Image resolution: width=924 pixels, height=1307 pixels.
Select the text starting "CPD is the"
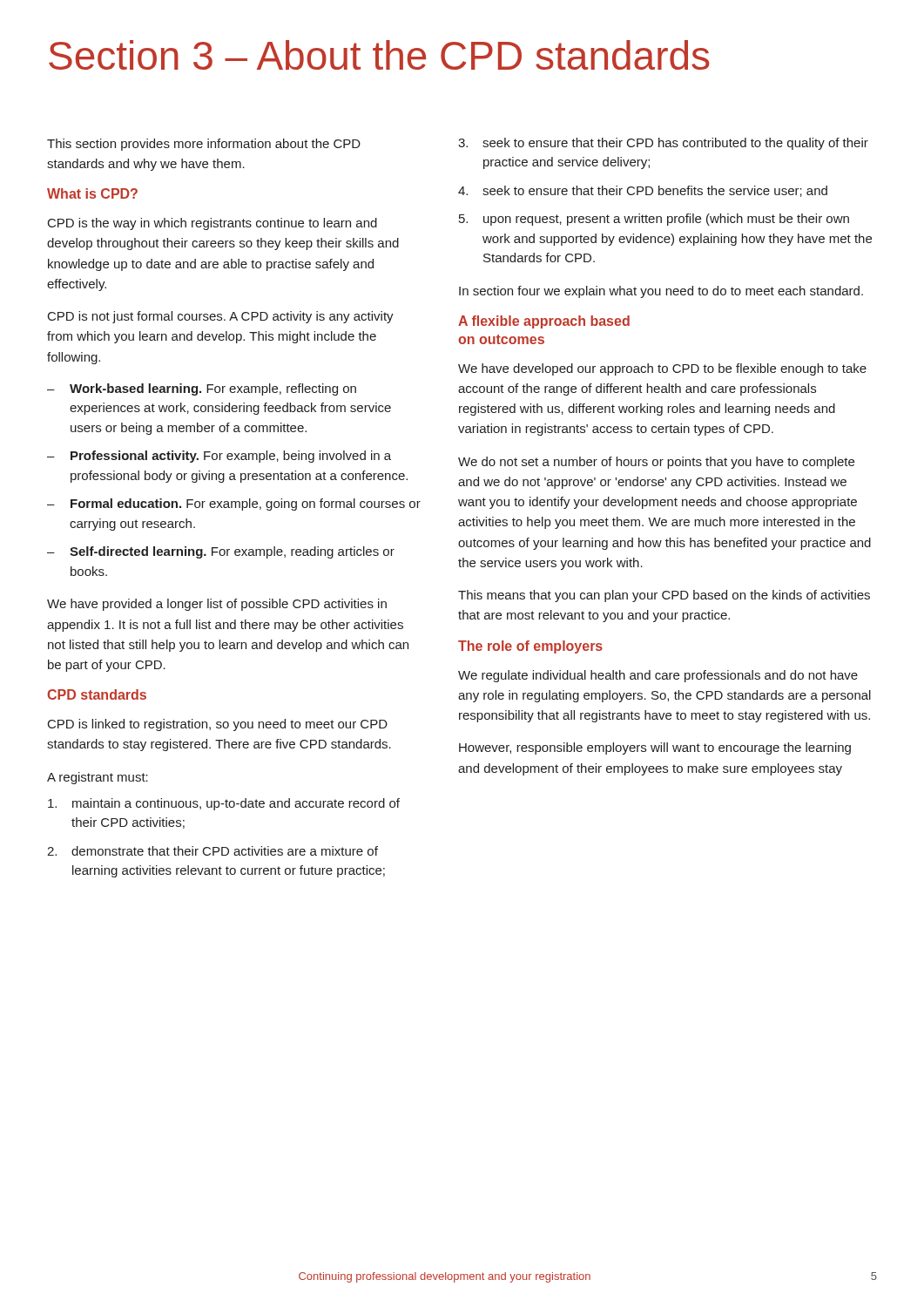(234, 253)
